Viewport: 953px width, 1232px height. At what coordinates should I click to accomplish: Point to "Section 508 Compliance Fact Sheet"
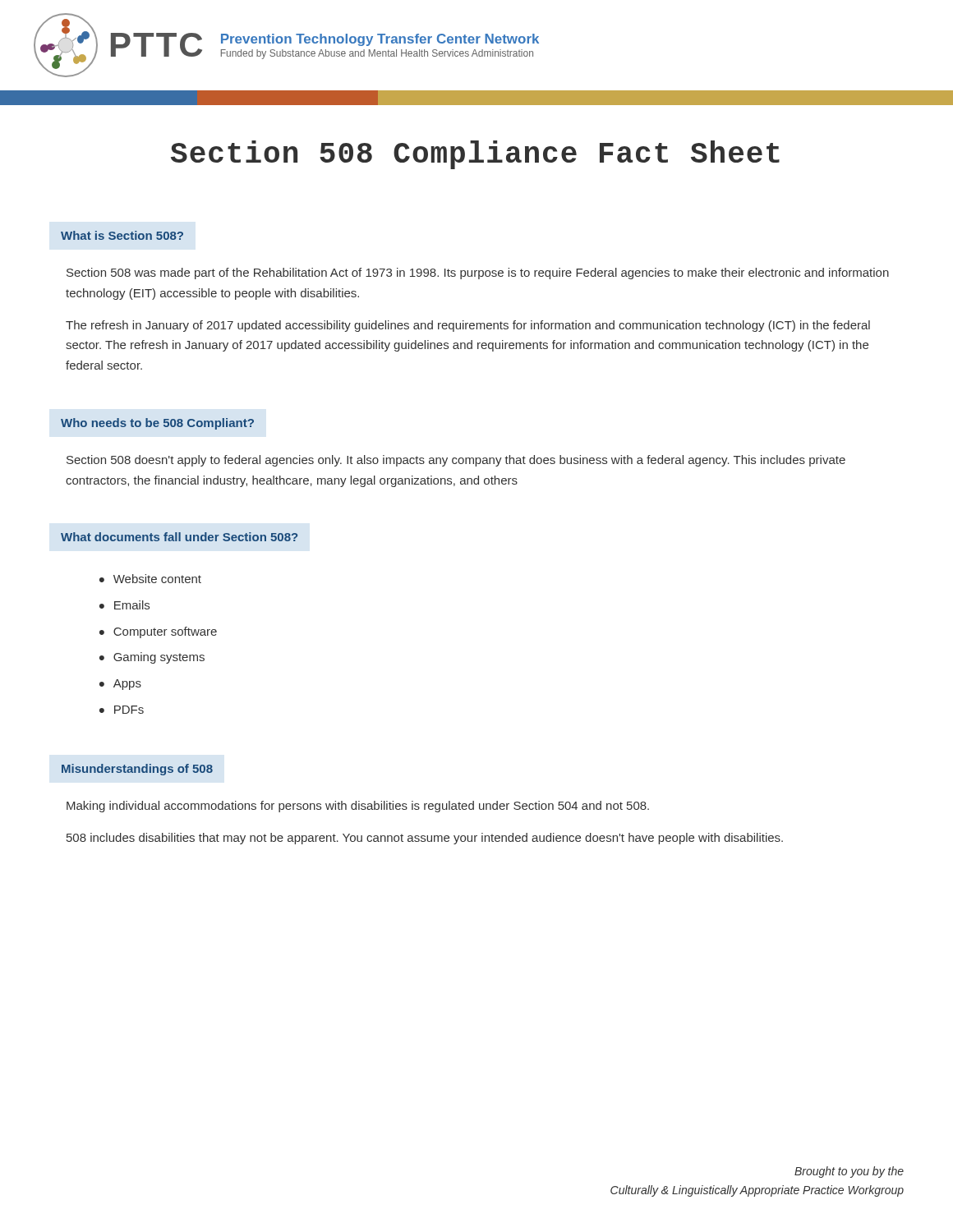pos(476,151)
